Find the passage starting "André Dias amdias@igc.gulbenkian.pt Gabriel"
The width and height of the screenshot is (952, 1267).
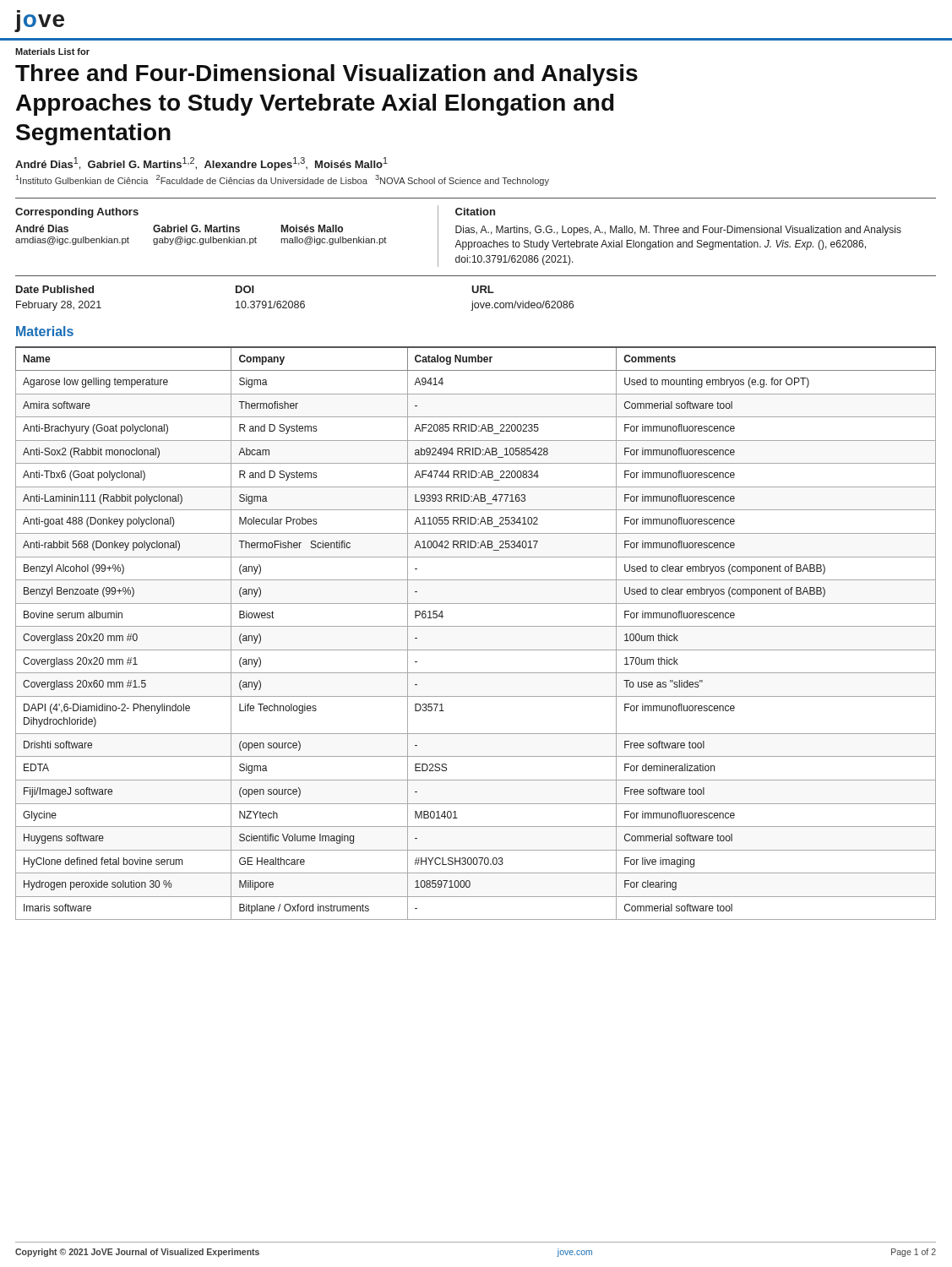[x=218, y=234]
